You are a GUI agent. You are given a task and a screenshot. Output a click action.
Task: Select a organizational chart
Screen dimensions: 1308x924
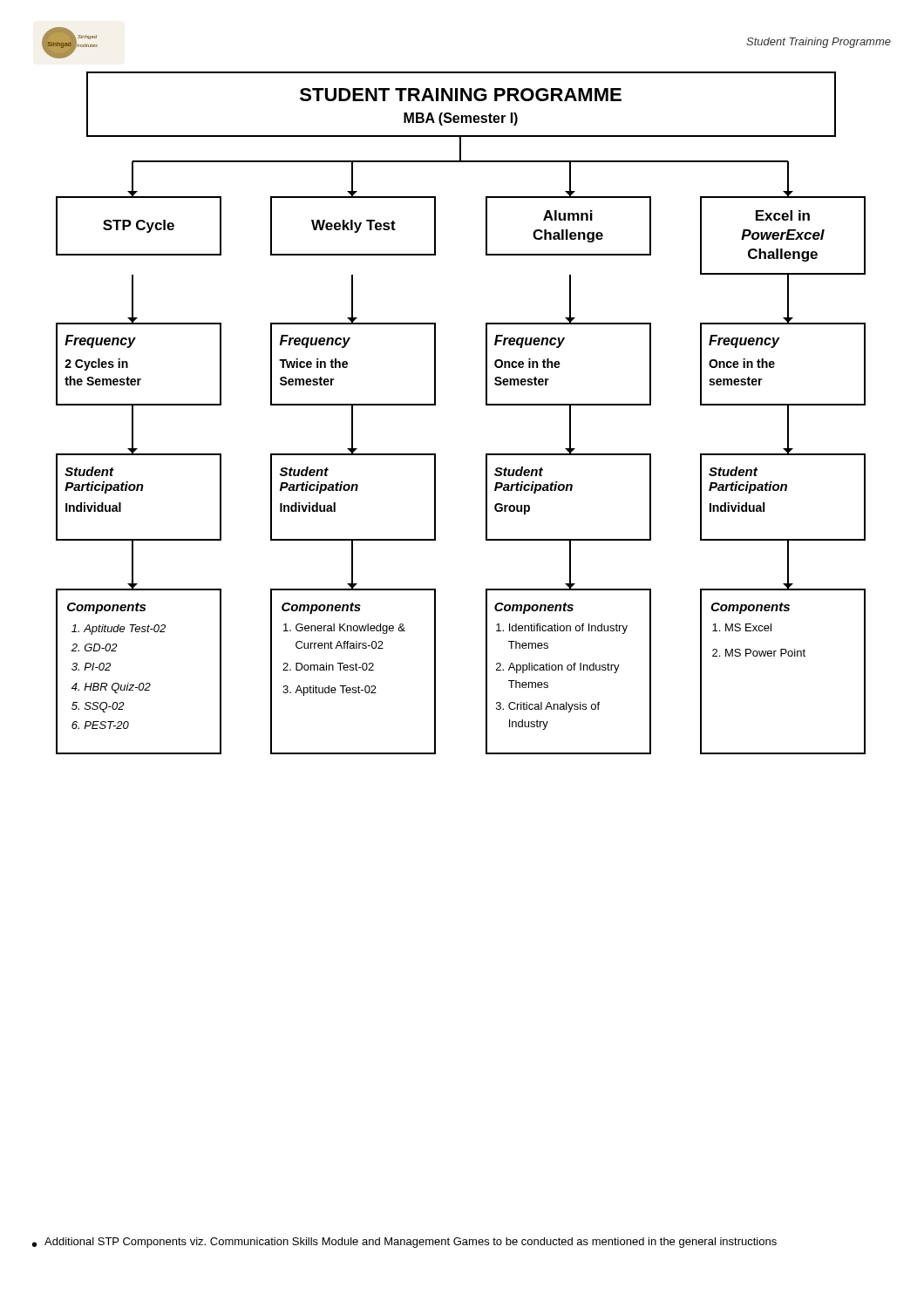click(461, 413)
